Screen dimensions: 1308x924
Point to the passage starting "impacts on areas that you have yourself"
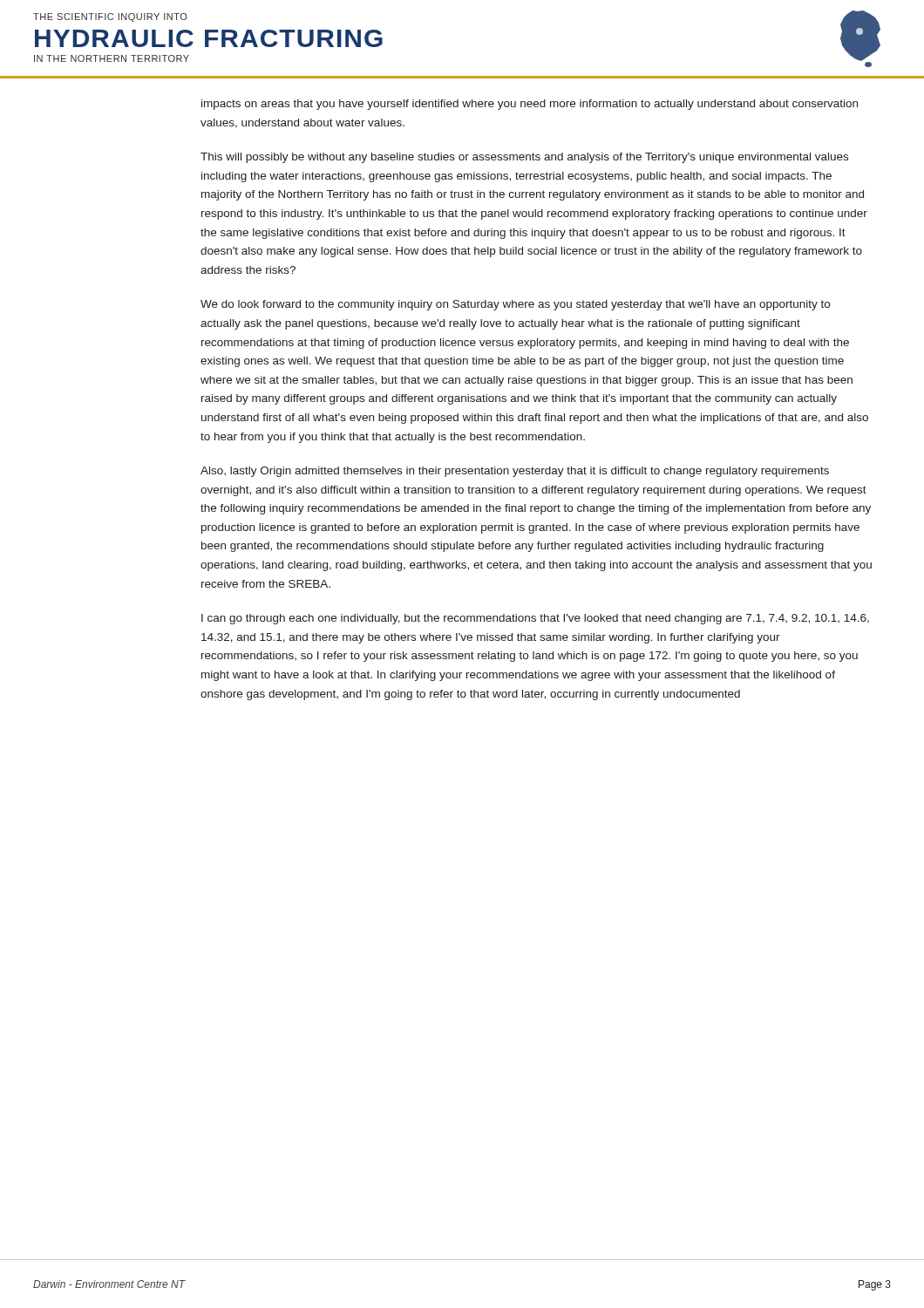pos(537,113)
